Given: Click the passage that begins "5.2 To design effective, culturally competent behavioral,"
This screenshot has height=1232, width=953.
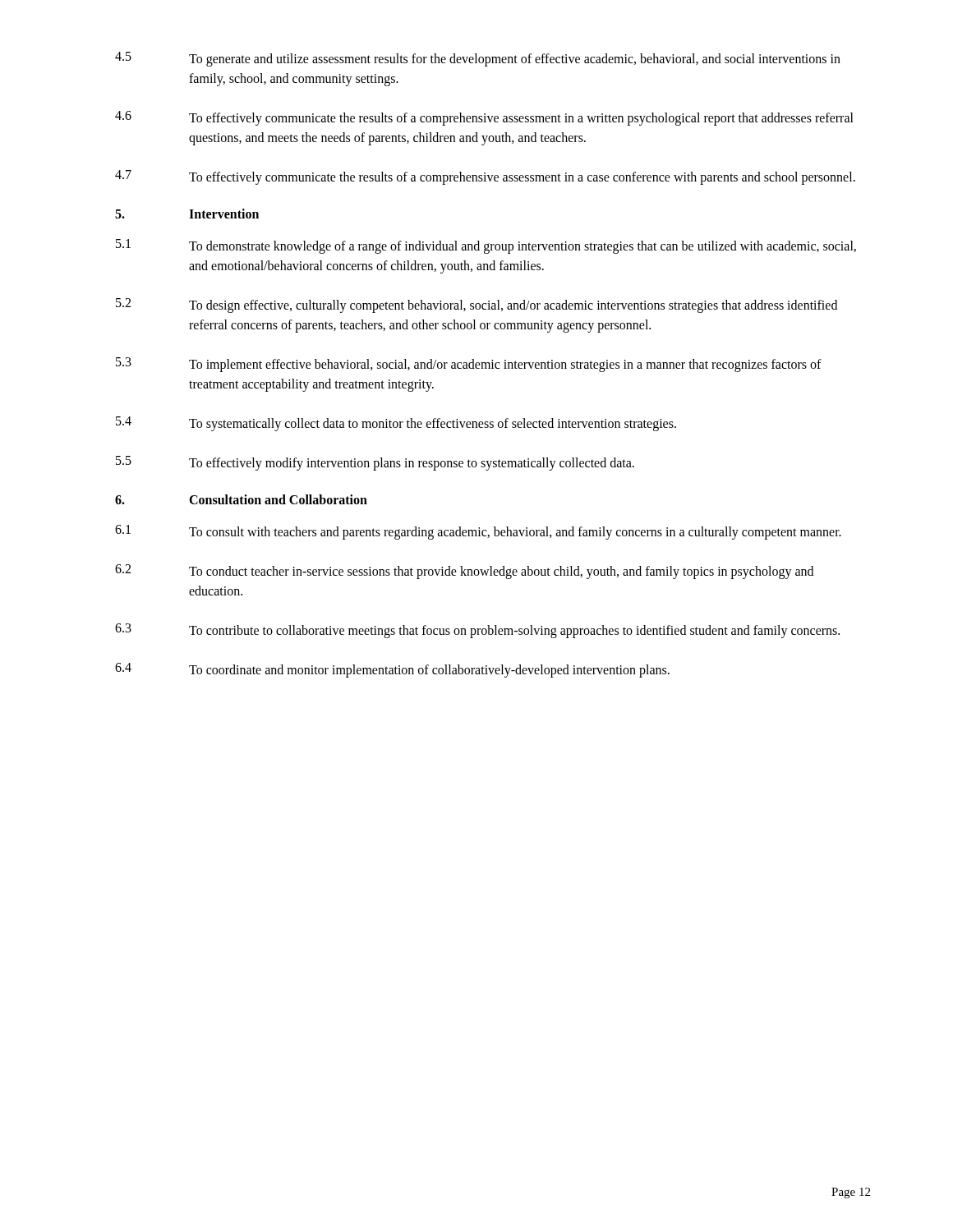Looking at the screenshot, I should (493, 315).
